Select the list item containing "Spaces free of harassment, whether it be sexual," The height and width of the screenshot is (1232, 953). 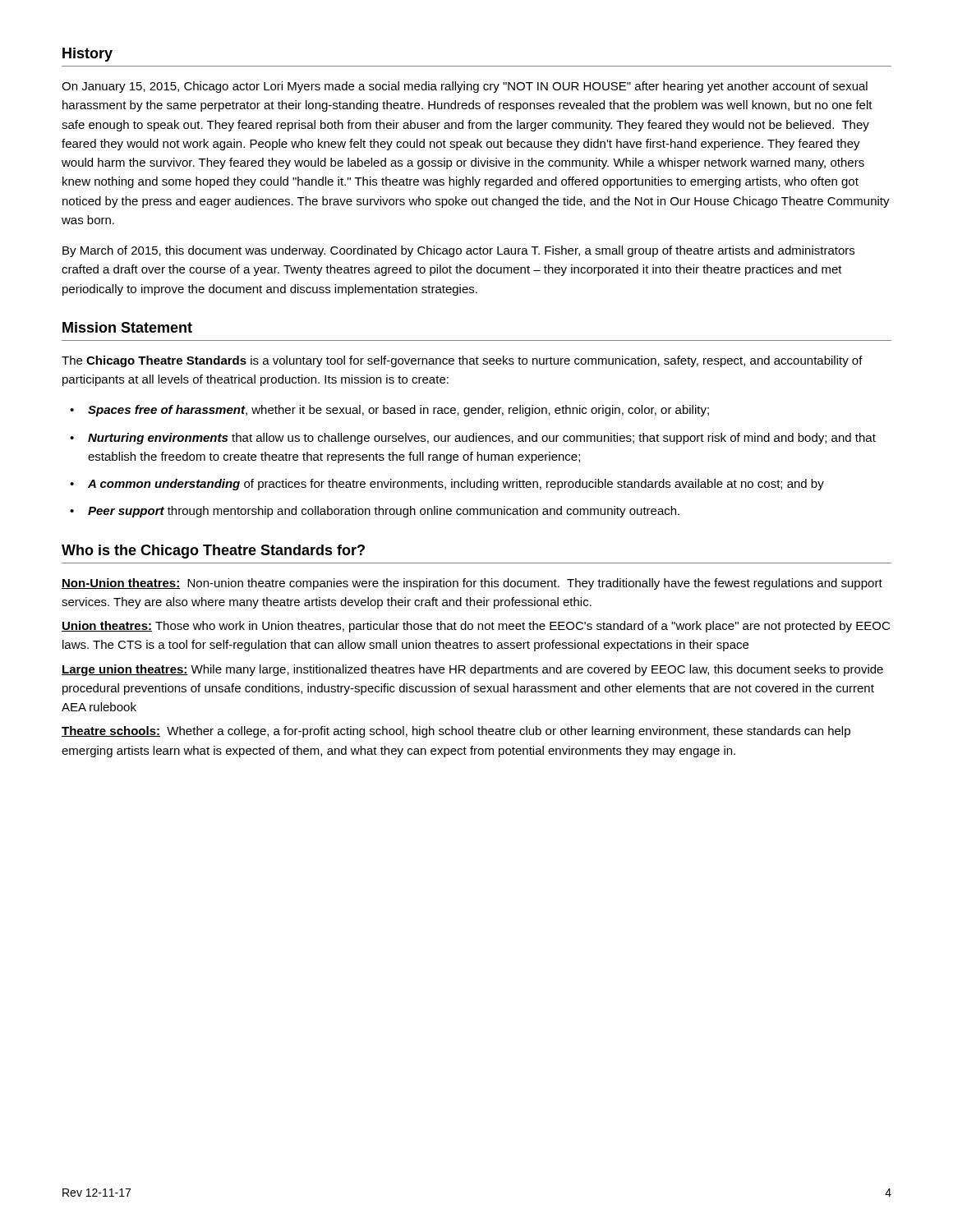tap(399, 410)
